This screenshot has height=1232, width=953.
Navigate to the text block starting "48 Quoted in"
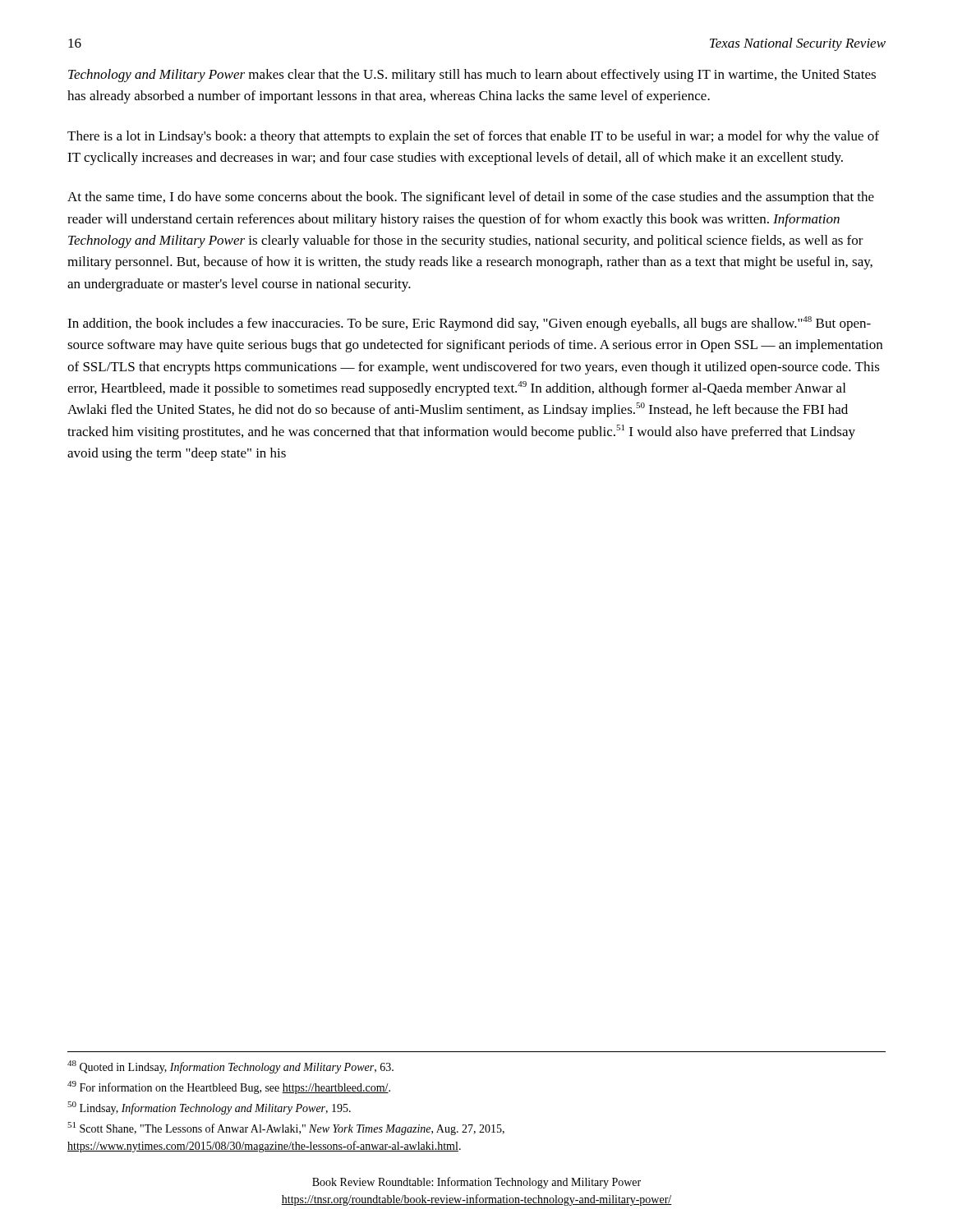click(231, 1066)
